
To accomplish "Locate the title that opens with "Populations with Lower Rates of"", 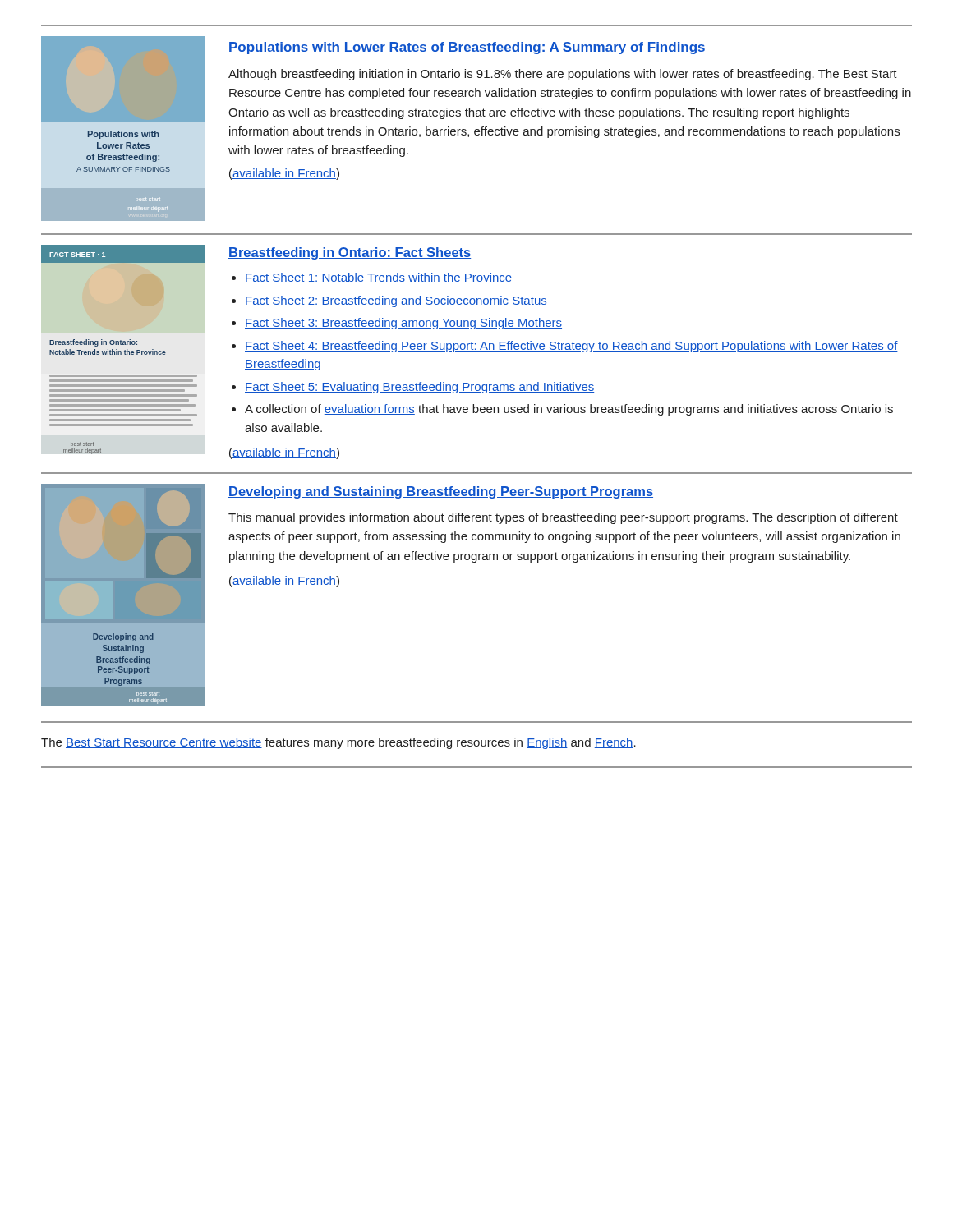I will [x=570, y=48].
